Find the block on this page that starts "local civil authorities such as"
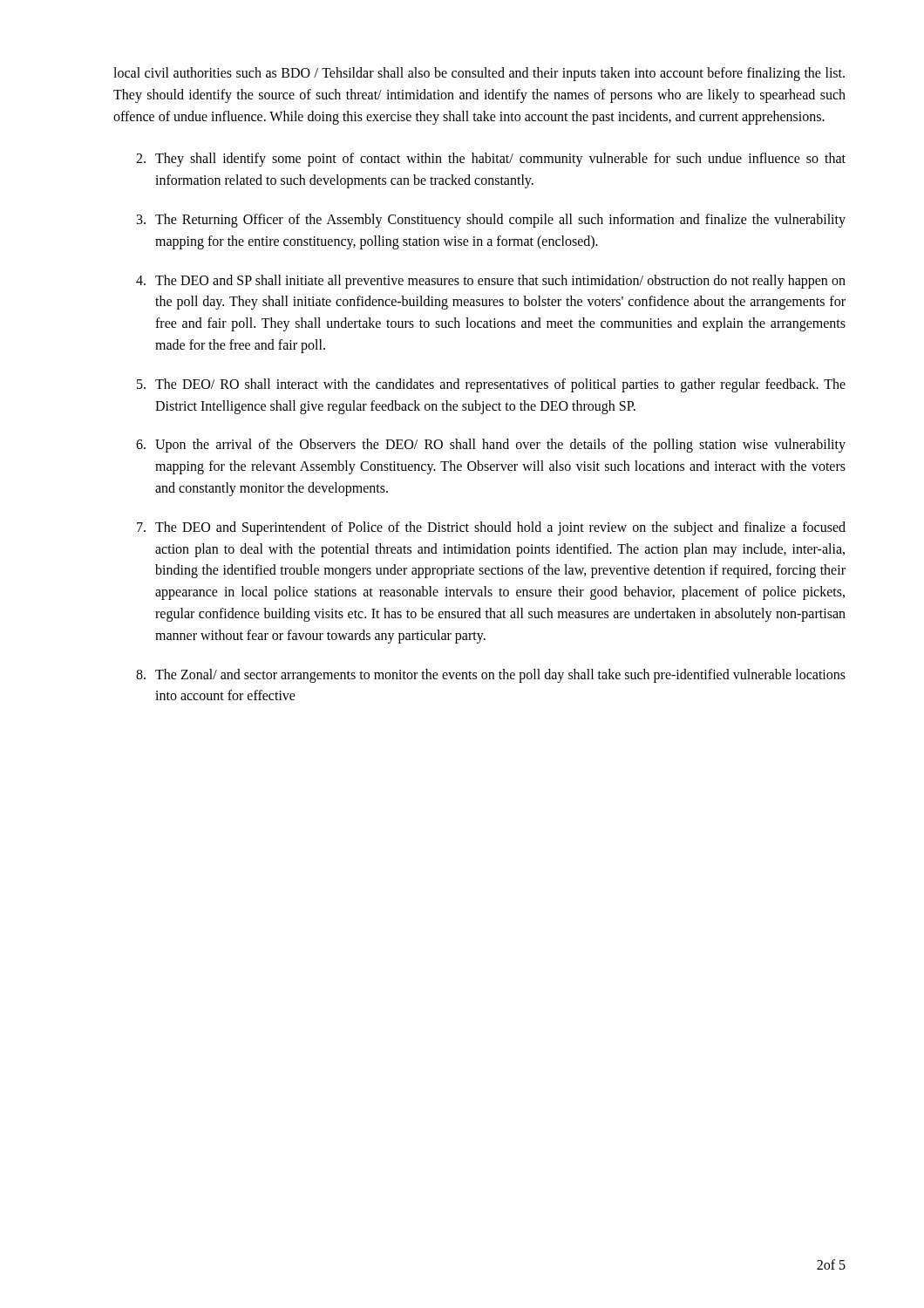Image resolution: width=924 pixels, height=1308 pixels. pyautogui.click(x=479, y=94)
